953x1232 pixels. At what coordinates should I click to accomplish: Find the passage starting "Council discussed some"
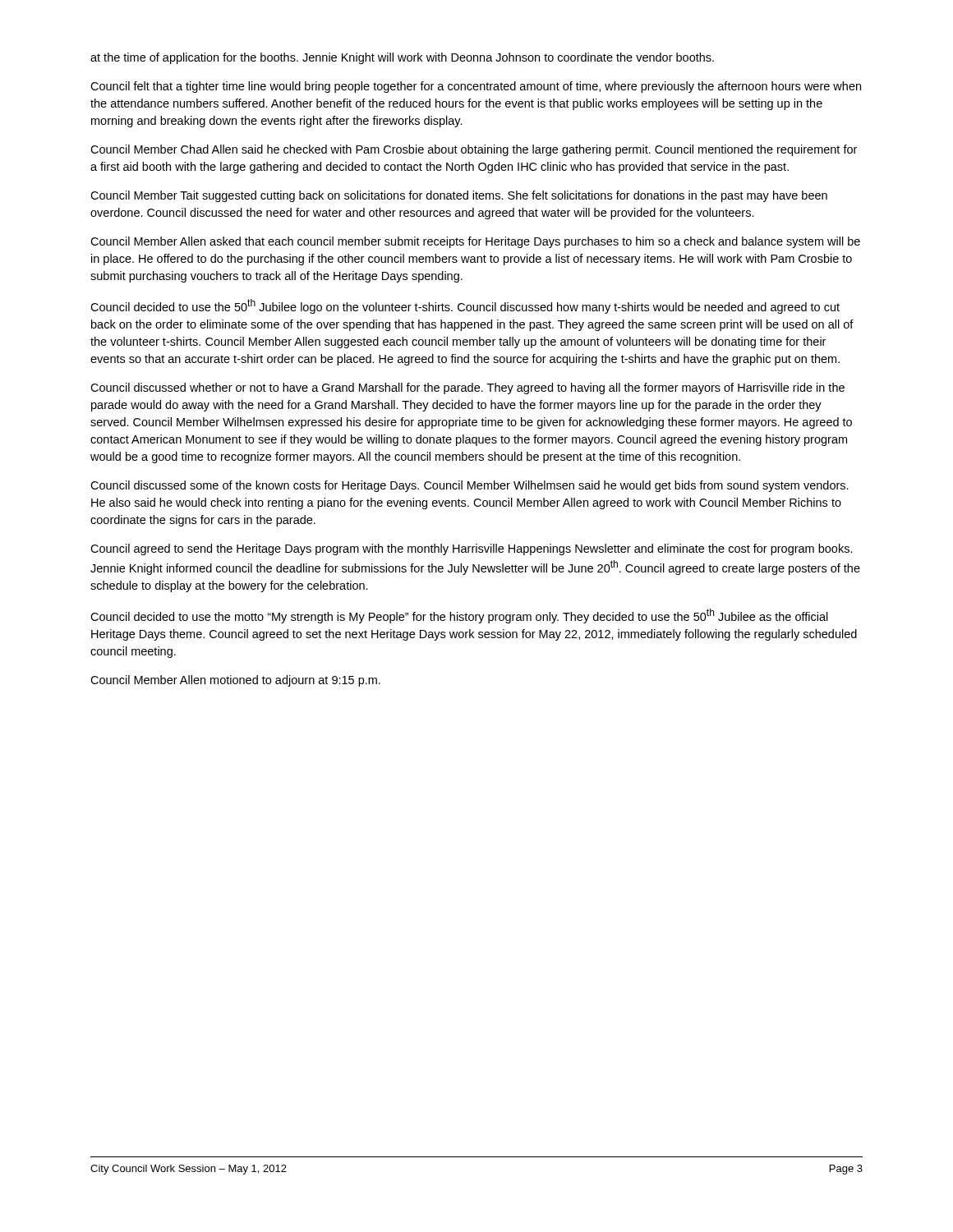470,503
